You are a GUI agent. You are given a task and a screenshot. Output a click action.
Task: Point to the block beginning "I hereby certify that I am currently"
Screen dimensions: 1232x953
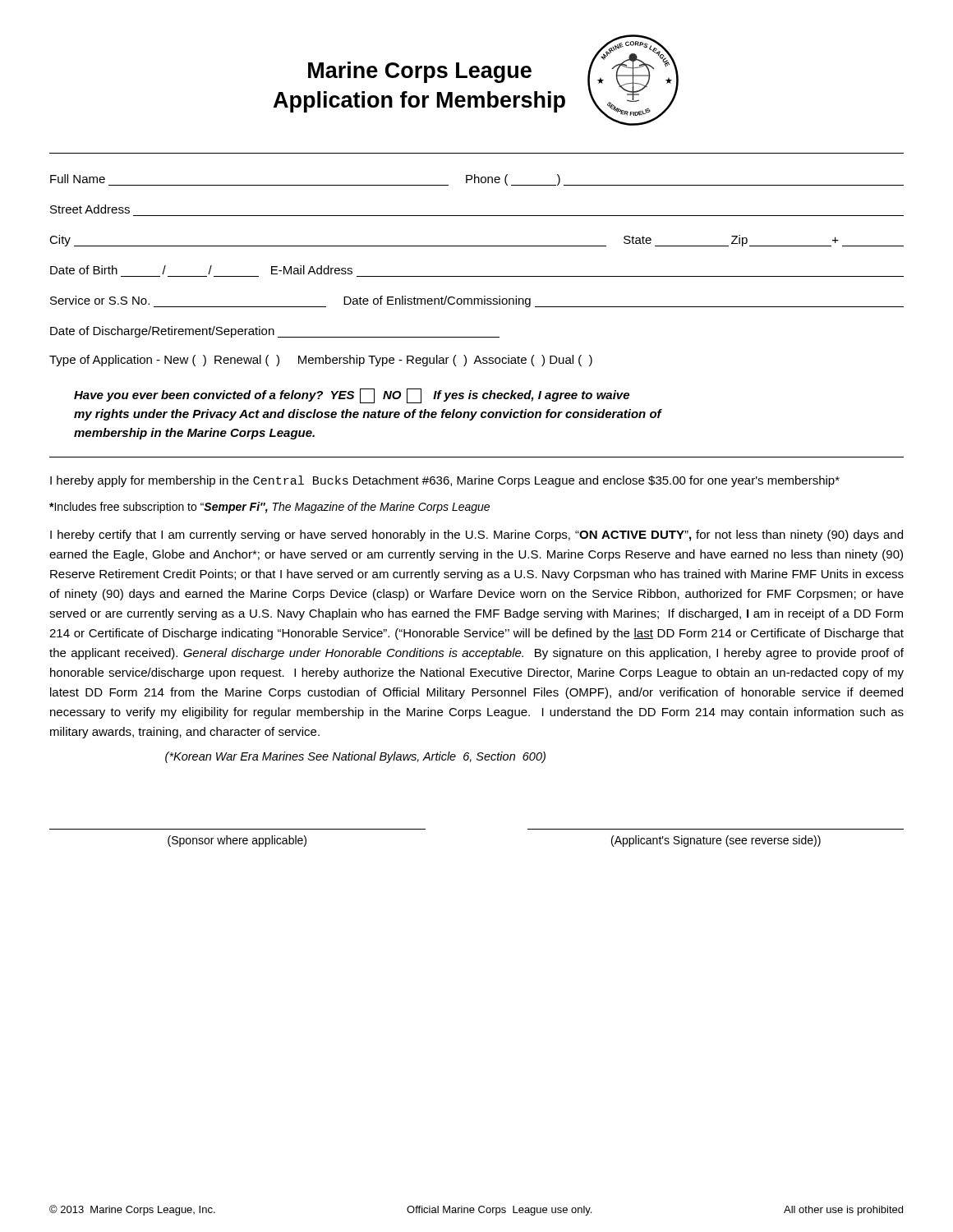pos(476,633)
